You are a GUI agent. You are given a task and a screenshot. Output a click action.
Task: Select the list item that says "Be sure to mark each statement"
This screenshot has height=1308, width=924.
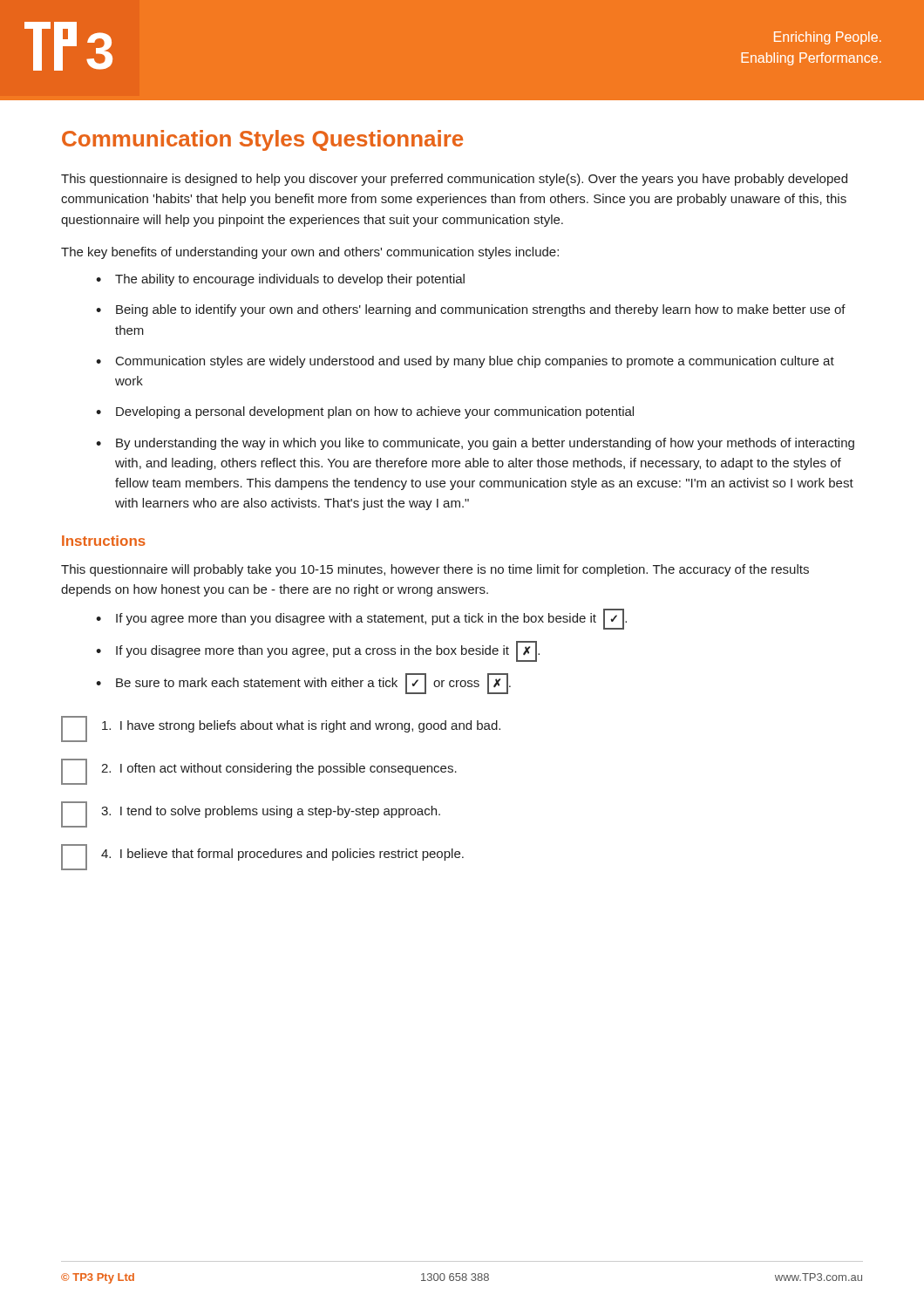(313, 684)
